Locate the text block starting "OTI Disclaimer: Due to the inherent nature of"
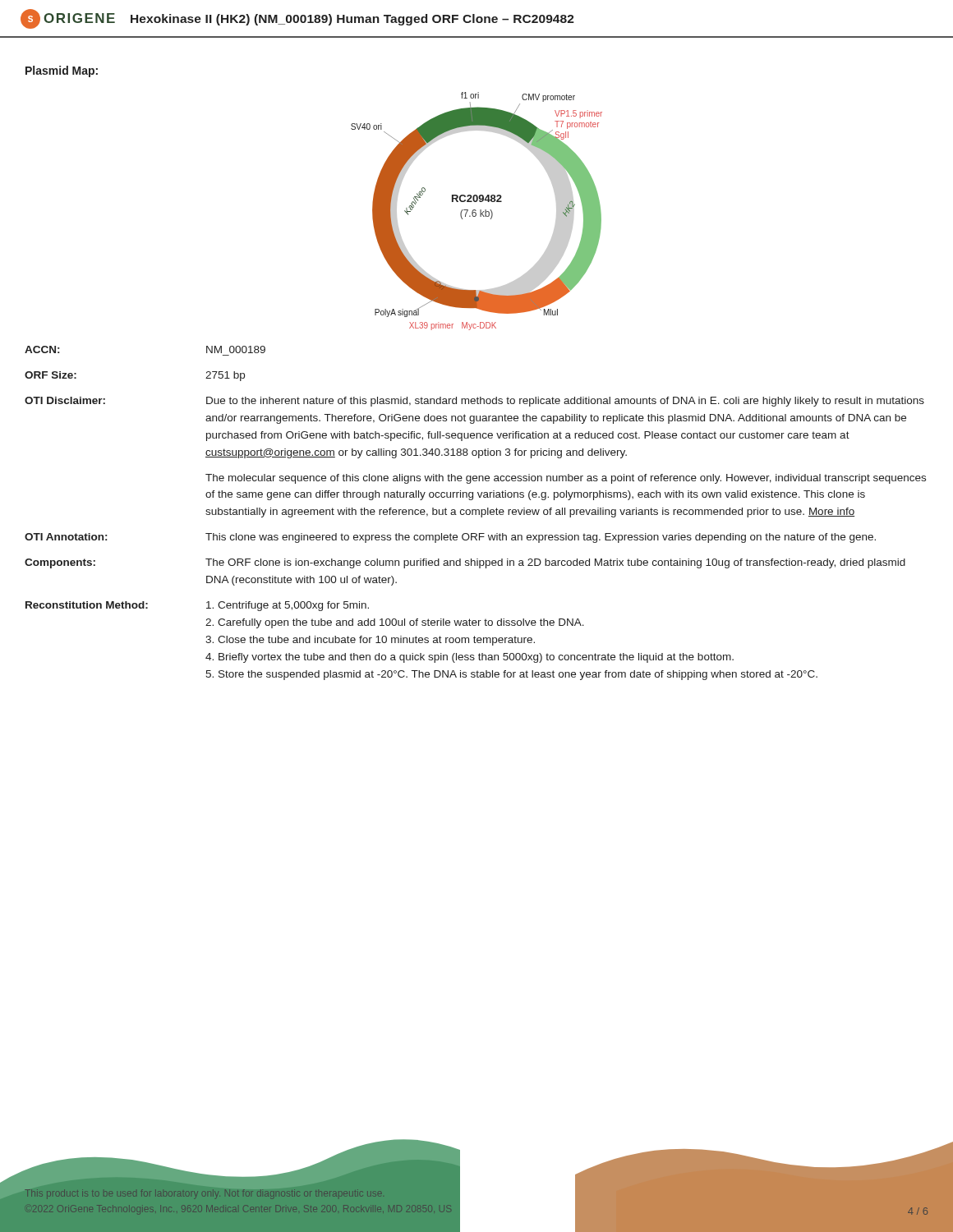The image size is (953, 1232). pos(476,457)
